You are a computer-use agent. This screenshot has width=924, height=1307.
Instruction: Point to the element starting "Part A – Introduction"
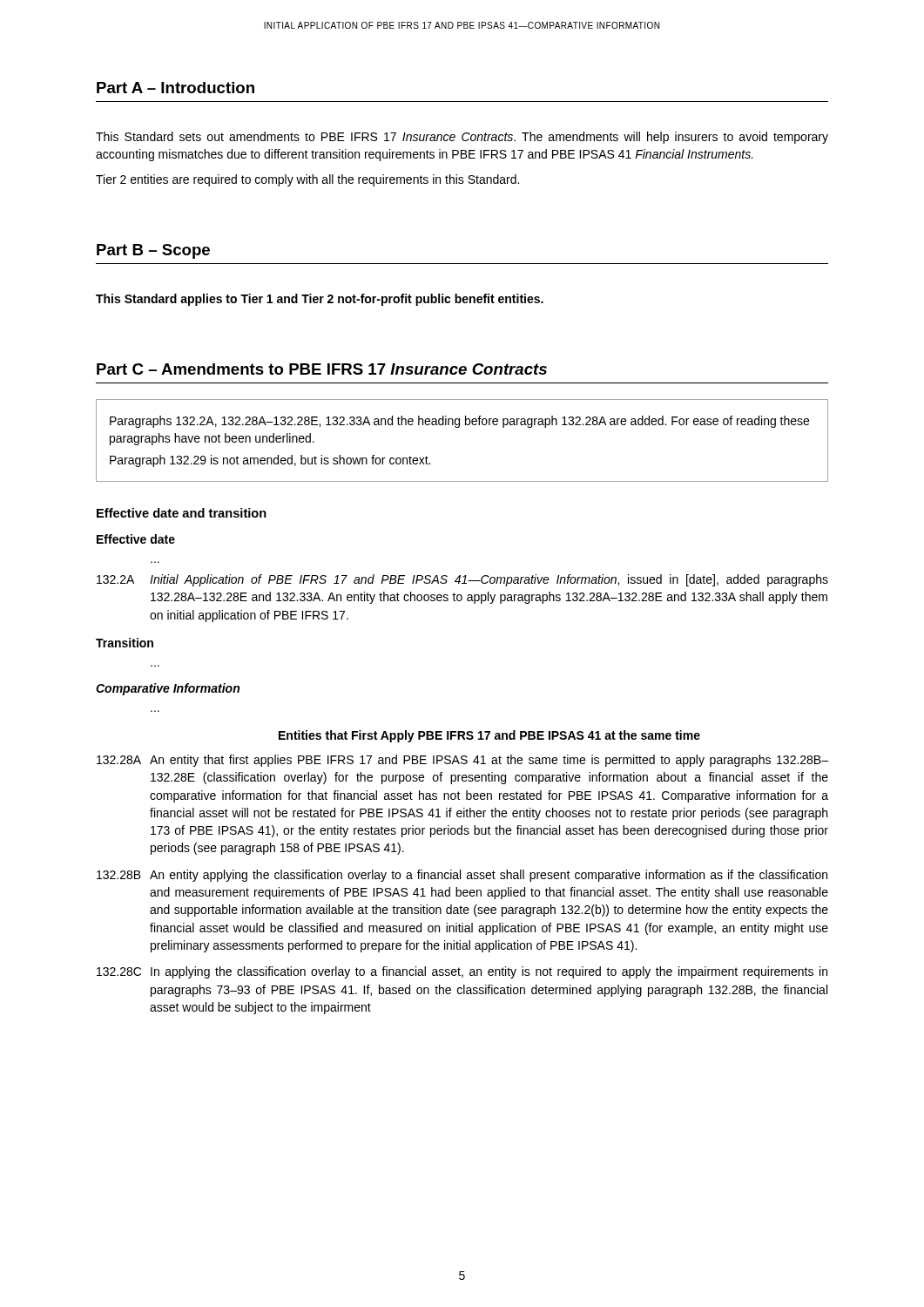pyautogui.click(x=176, y=88)
